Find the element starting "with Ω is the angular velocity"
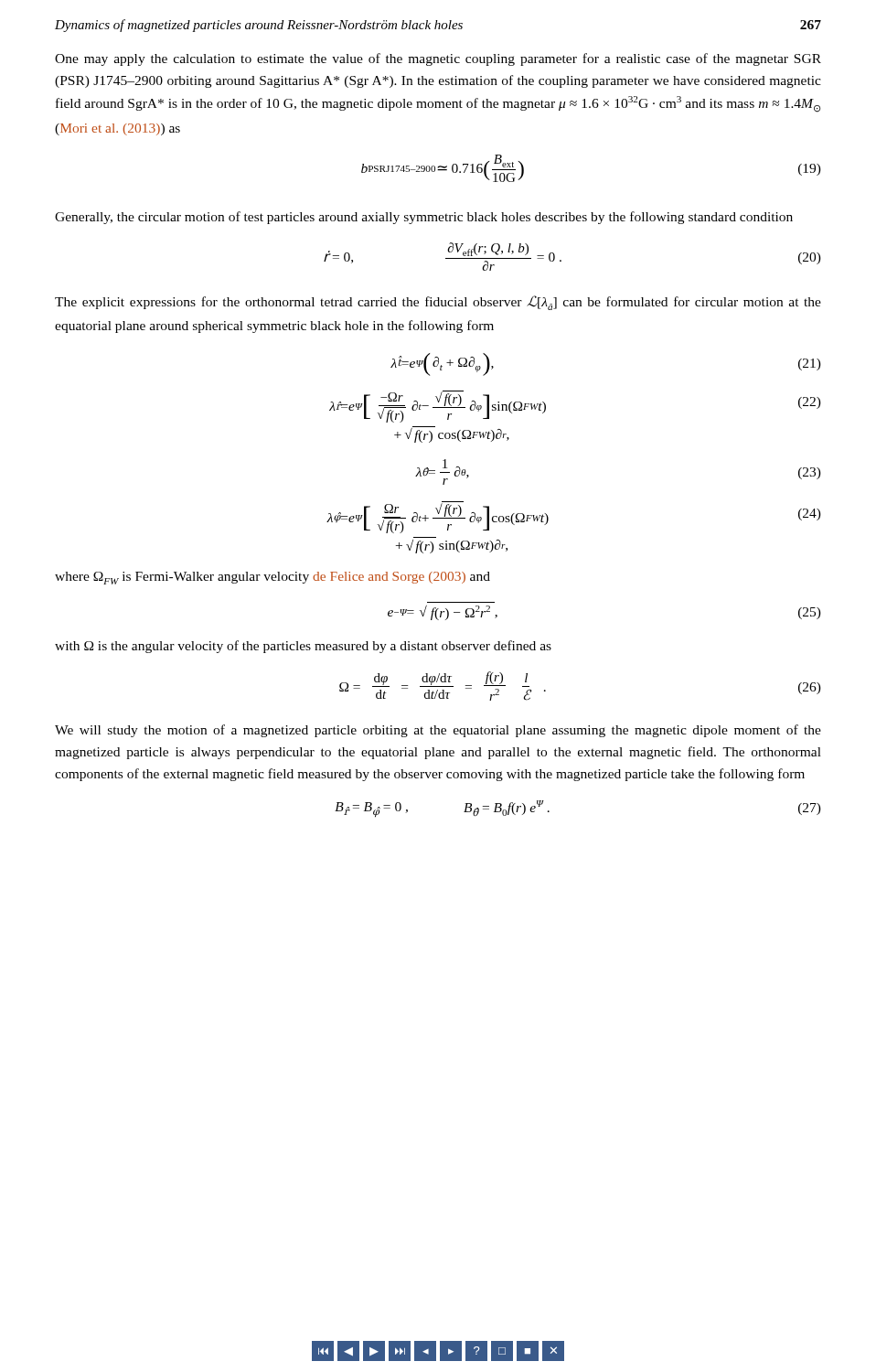 [x=438, y=645]
